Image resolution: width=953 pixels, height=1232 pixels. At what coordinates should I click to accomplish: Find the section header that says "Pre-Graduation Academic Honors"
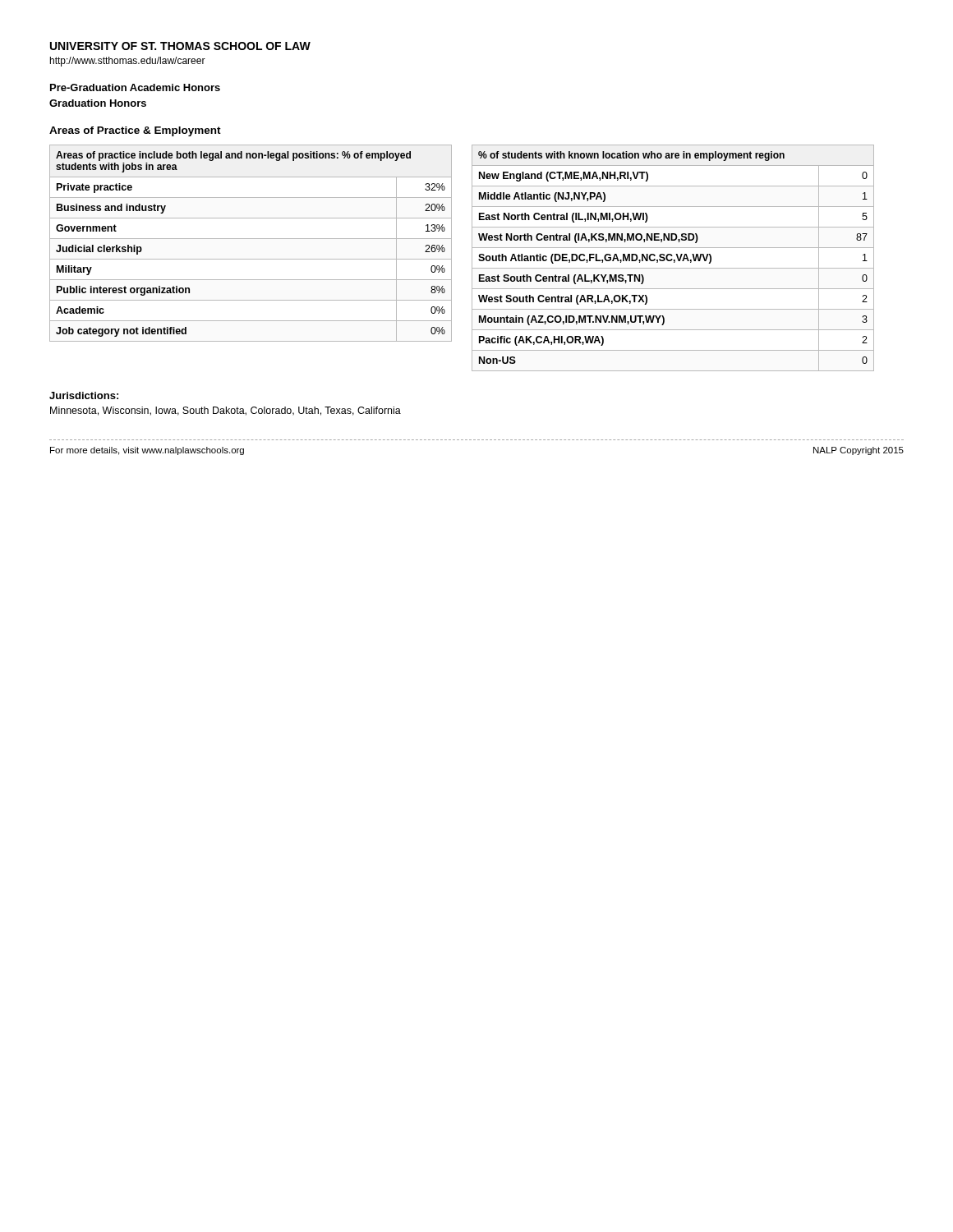click(x=135, y=87)
